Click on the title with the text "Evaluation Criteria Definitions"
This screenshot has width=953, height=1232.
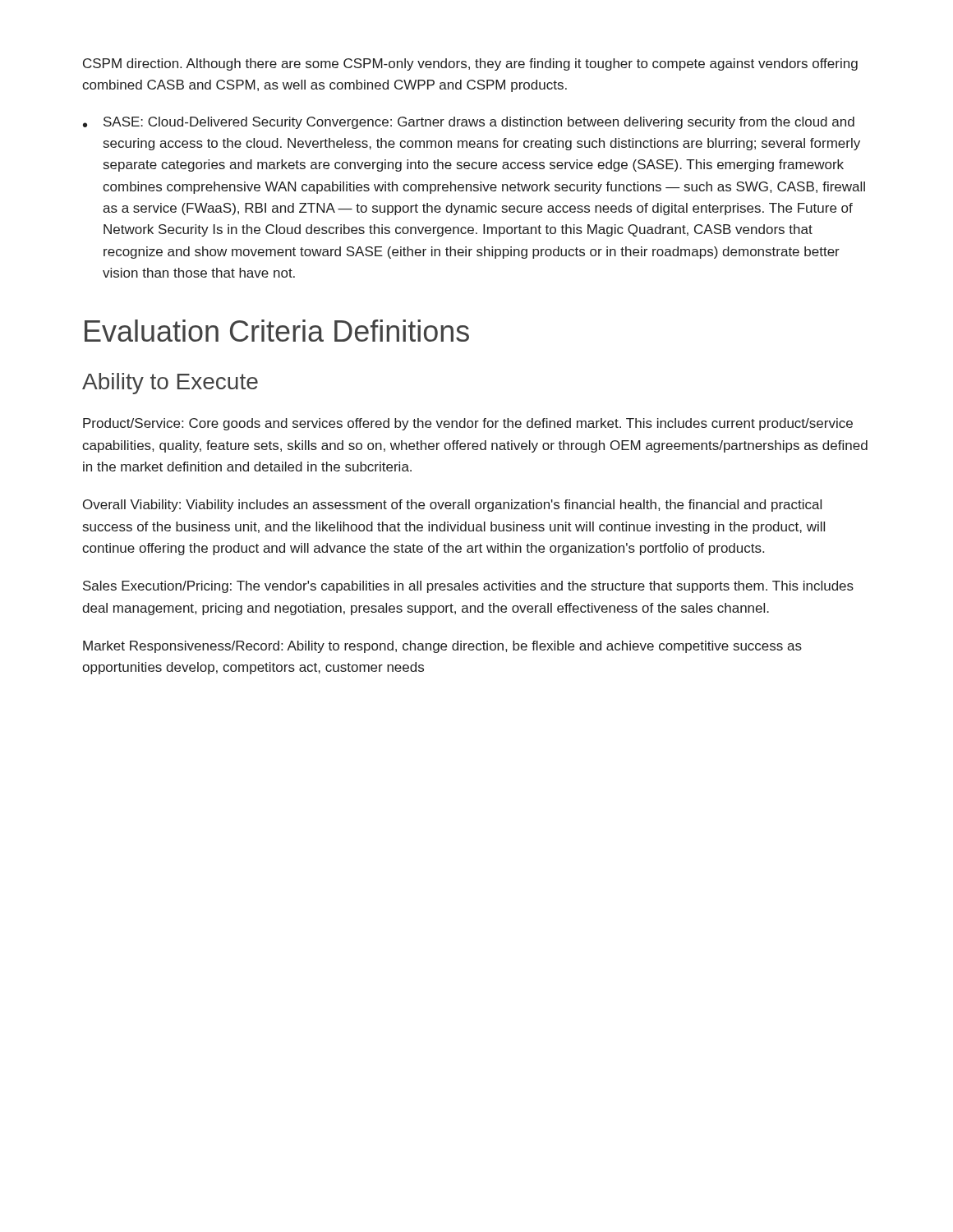[x=476, y=332]
